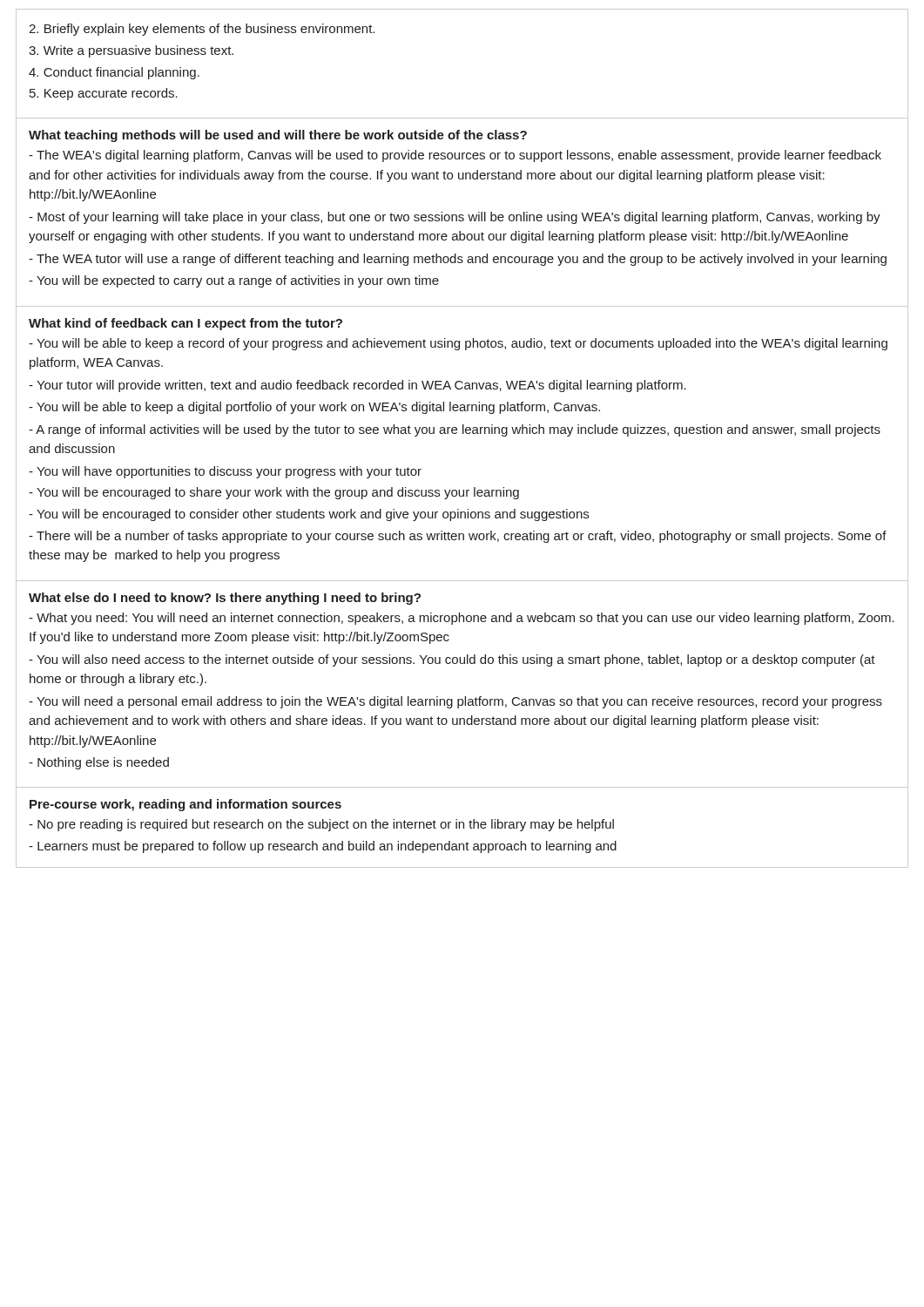Click on the passage starting "Most of your learning"

454,226
